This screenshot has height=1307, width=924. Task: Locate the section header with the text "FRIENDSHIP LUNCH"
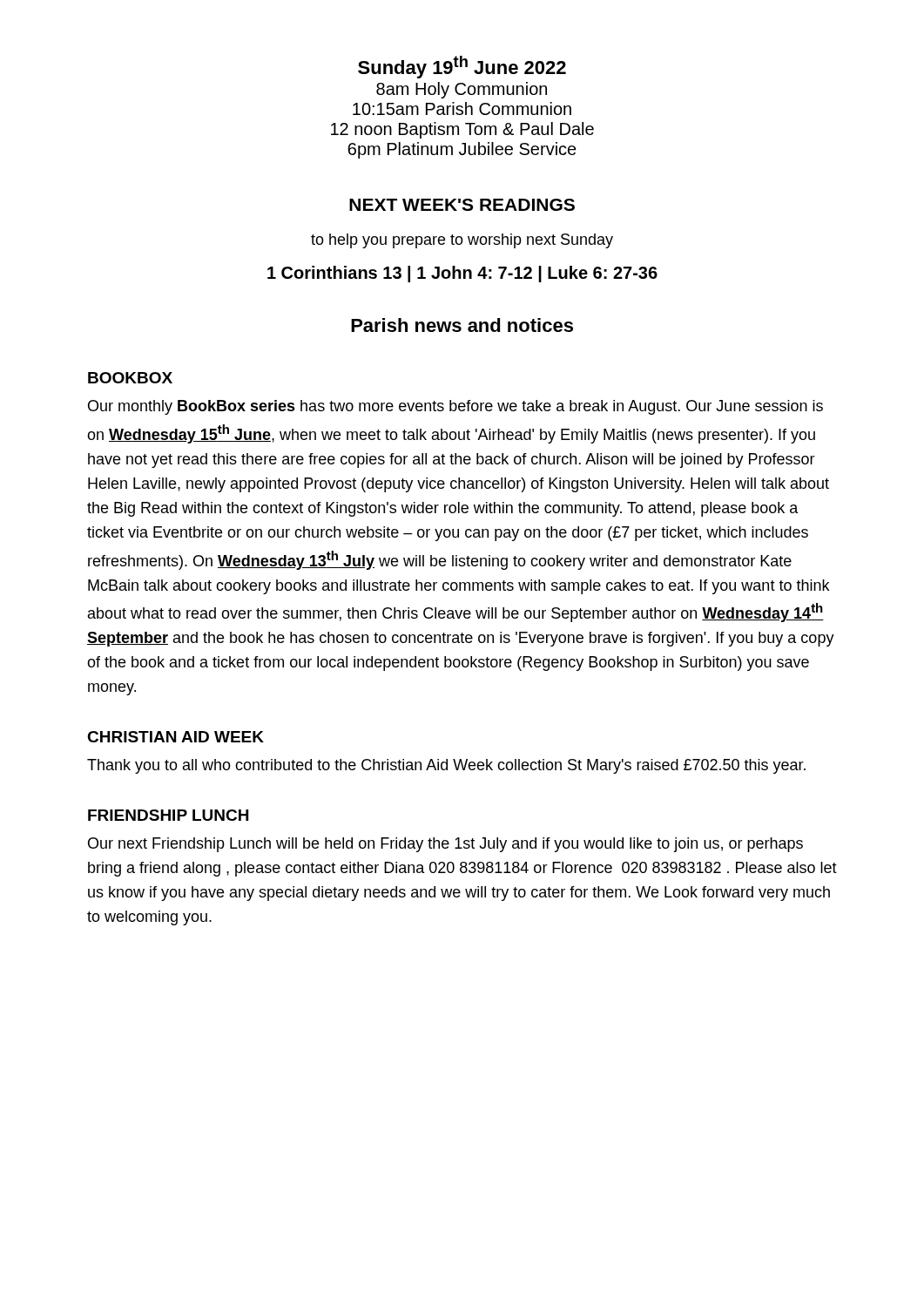click(x=168, y=815)
